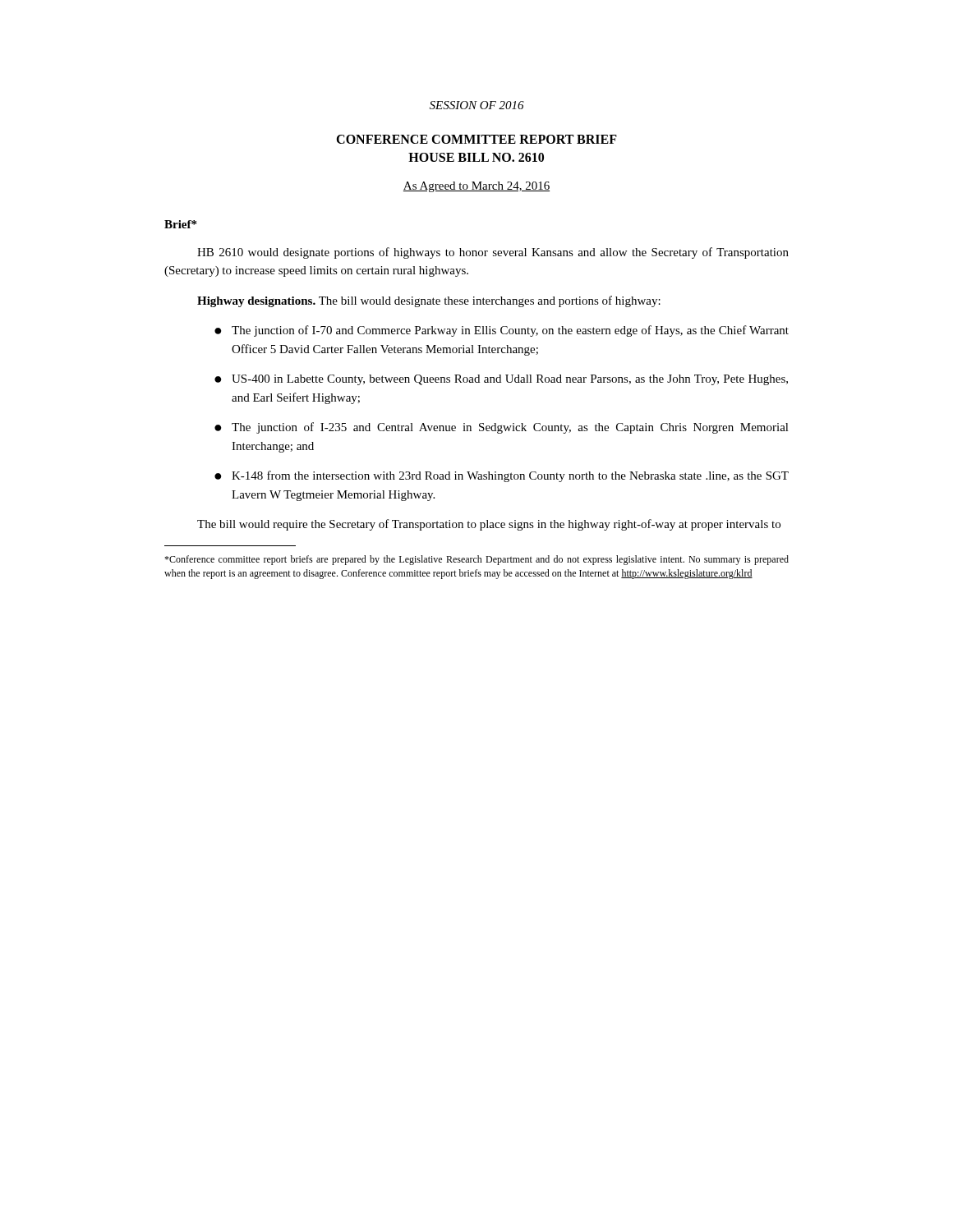The image size is (953, 1232).
Task: Navigate to the text starting "As Agreed to March"
Action: pyautogui.click(x=476, y=185)
